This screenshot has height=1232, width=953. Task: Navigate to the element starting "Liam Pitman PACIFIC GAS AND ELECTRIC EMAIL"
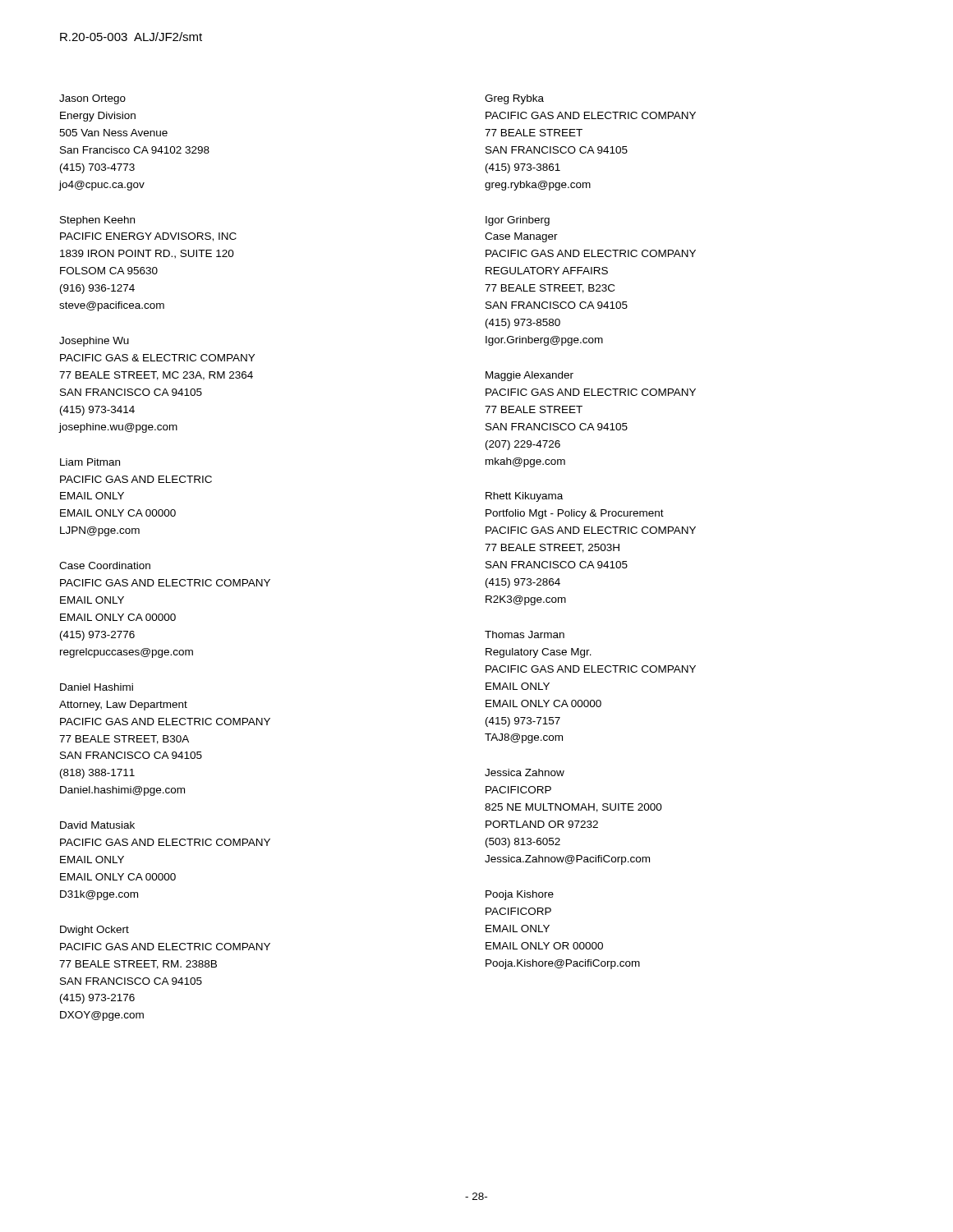click(90, 462)
